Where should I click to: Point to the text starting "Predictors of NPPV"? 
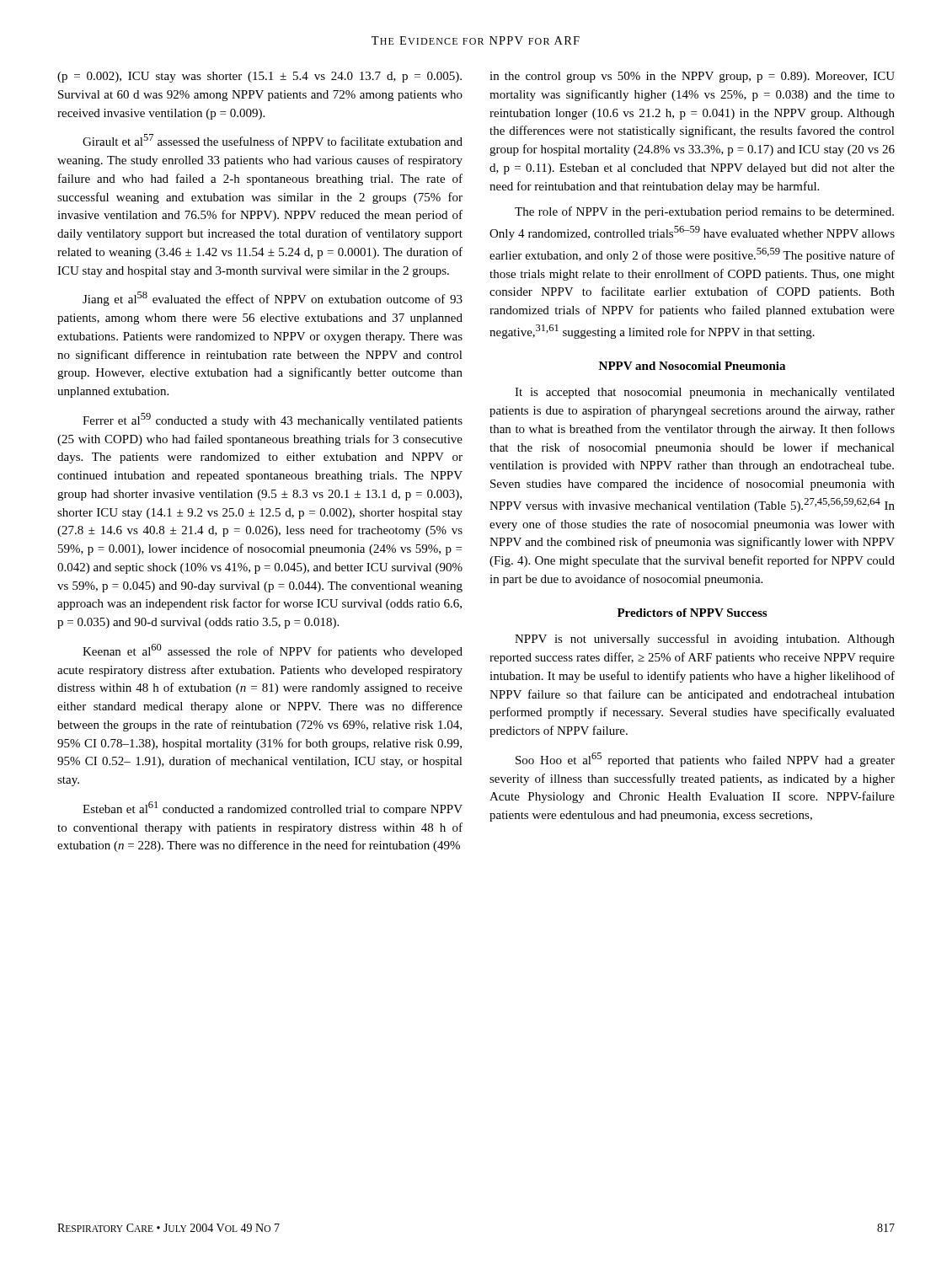(x=692, y=612)
